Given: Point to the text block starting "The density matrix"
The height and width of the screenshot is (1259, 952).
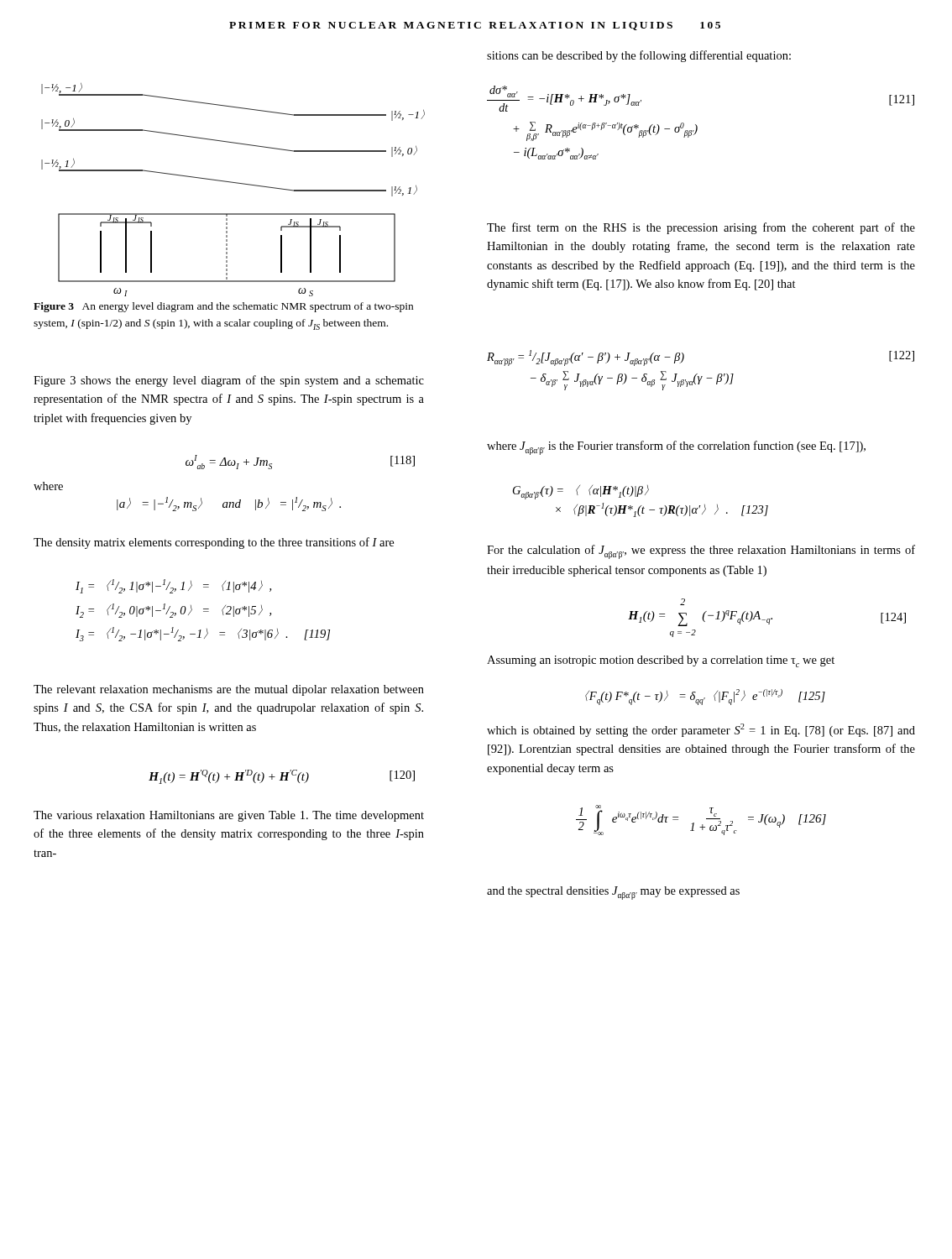Looking at the screenshot, I should point(214,542).
